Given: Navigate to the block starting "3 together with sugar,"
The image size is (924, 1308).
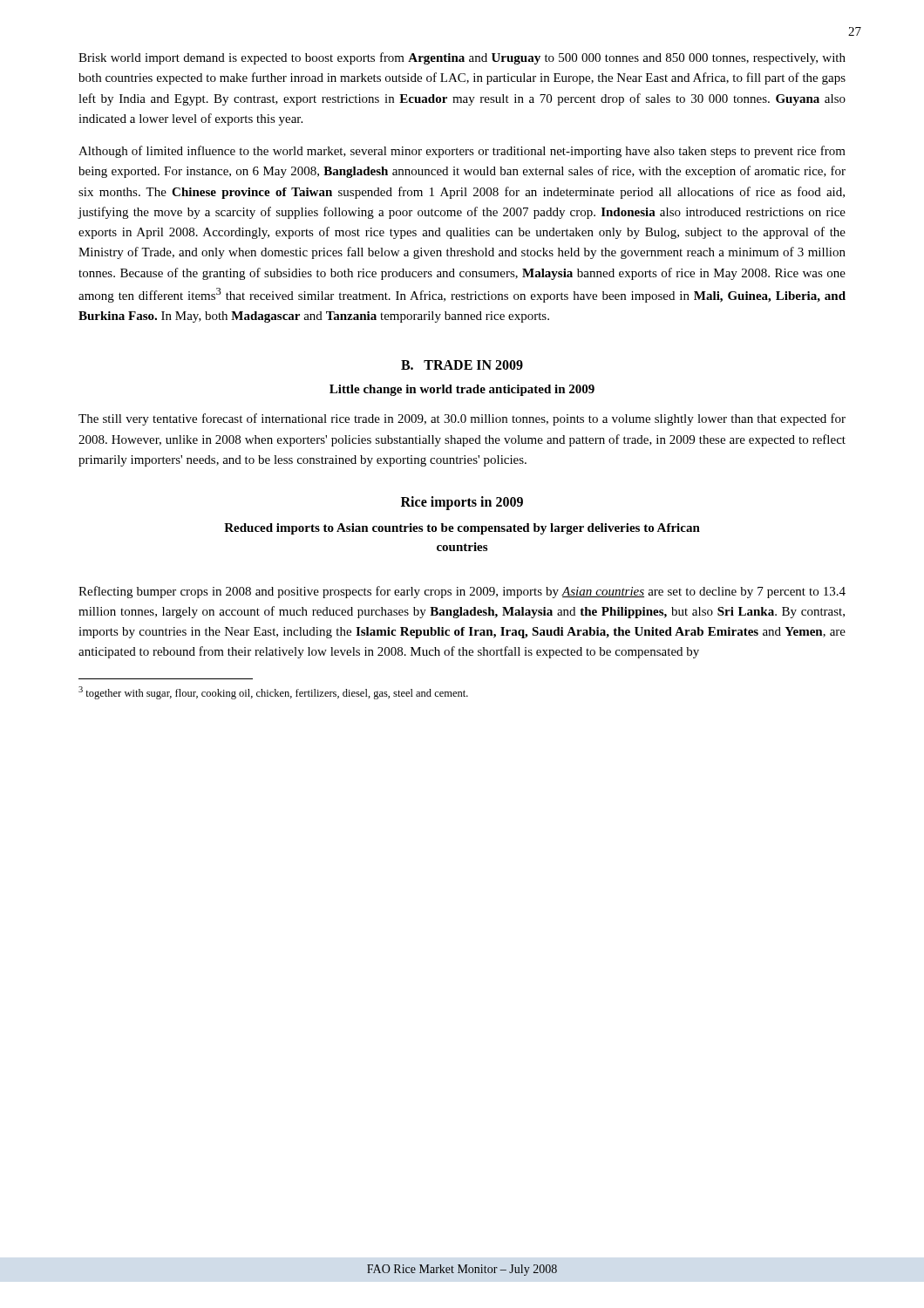Looking at the screenshot, I should coord(462,689).
